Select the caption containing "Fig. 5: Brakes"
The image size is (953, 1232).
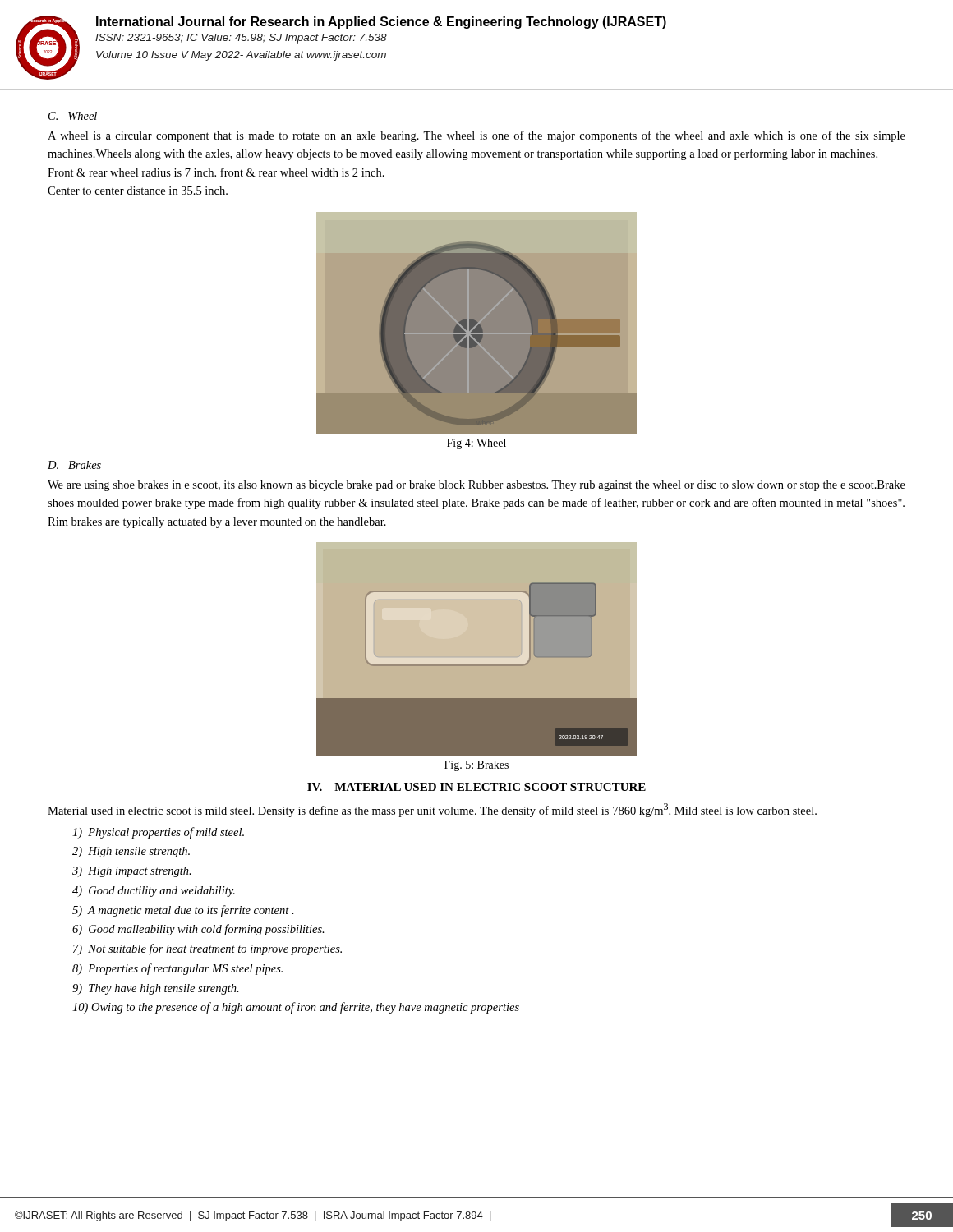pos(476,765)
